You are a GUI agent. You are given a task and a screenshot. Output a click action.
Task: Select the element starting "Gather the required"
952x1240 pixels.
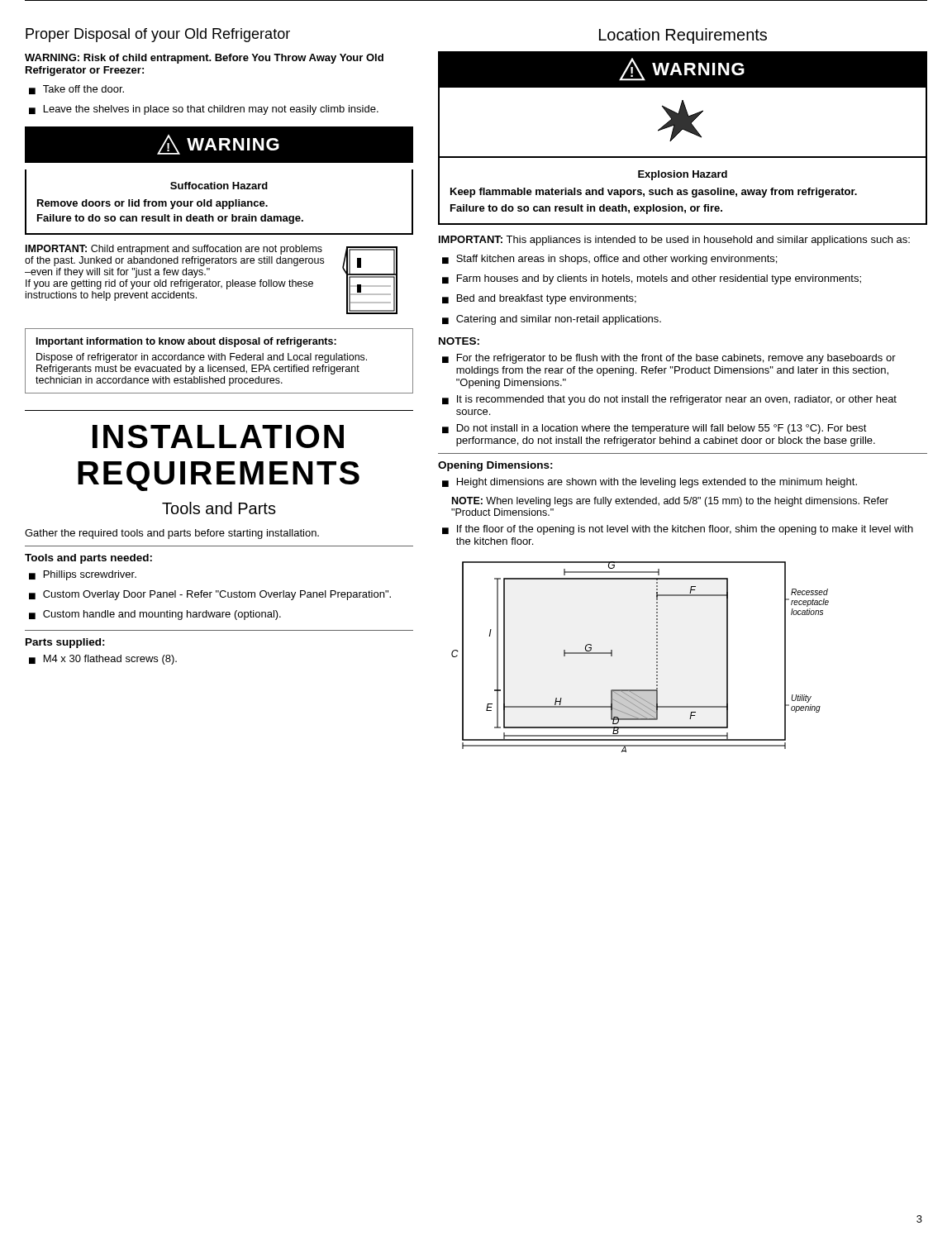point(172,533)
